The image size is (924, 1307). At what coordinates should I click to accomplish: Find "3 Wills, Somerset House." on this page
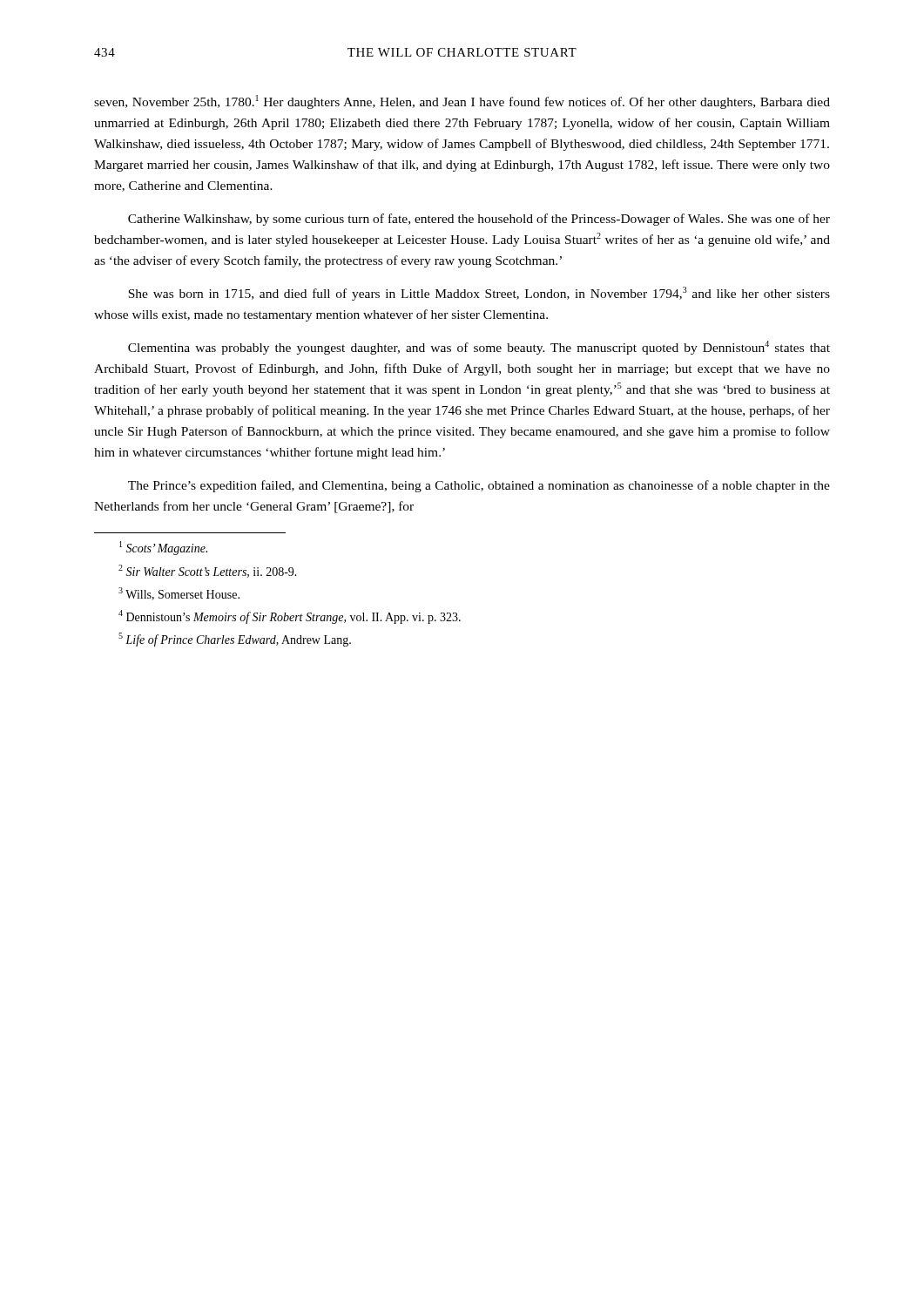[x=179, y=594]
